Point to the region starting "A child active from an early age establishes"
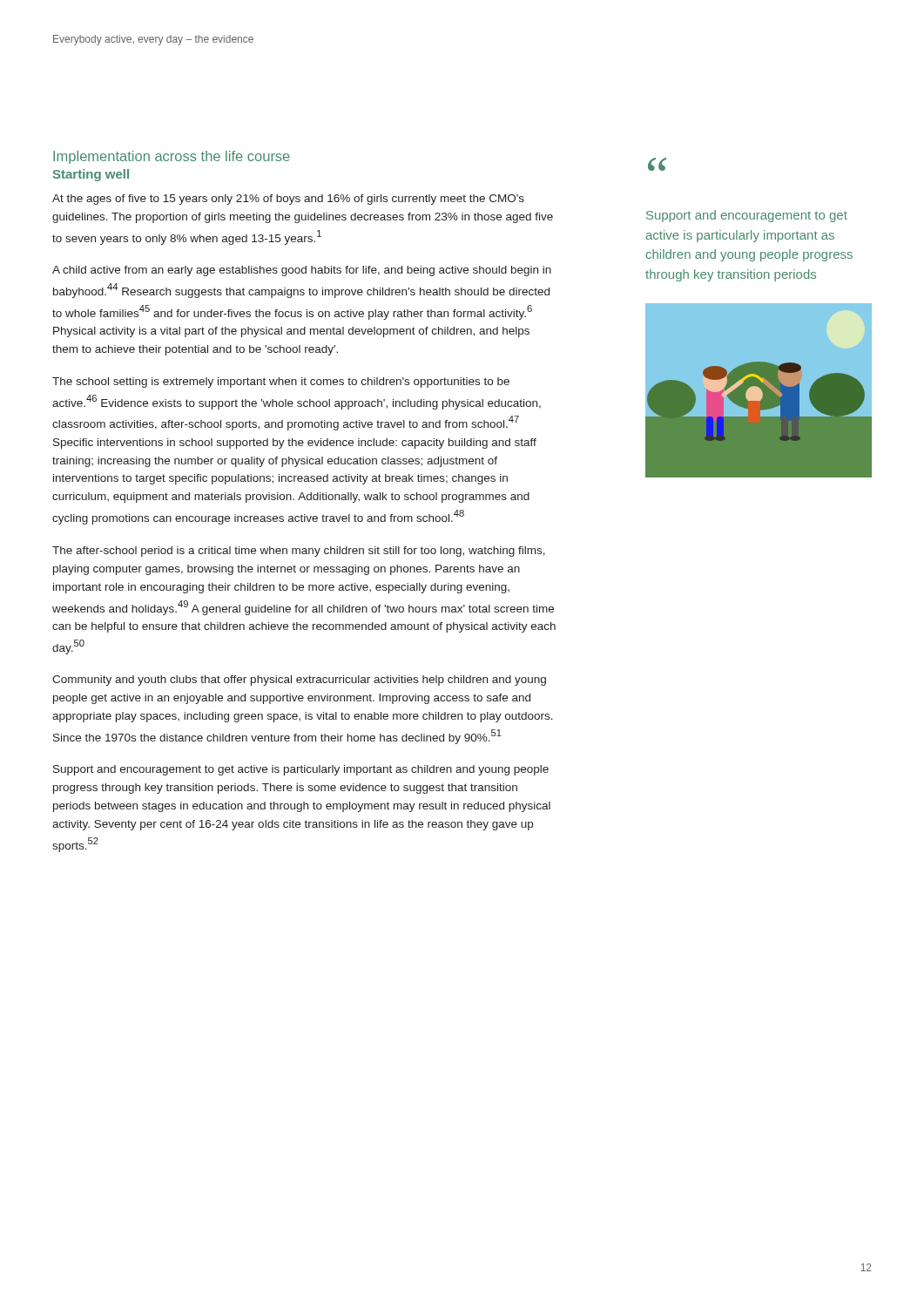The width and height of the screenshot is (924, 1307). coord(302,309)
